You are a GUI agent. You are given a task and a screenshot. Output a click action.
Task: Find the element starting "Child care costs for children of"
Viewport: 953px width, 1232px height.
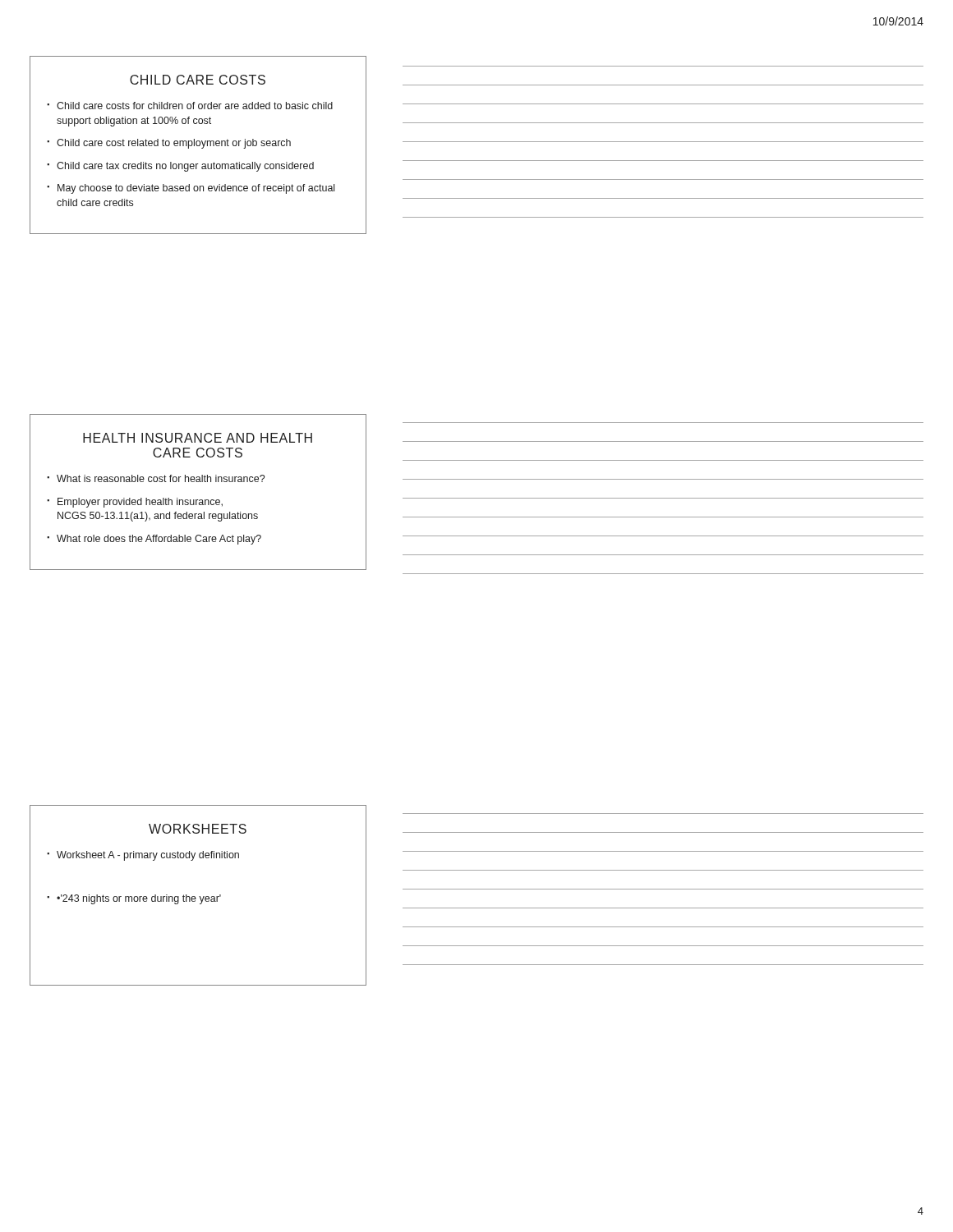[195, 113]
